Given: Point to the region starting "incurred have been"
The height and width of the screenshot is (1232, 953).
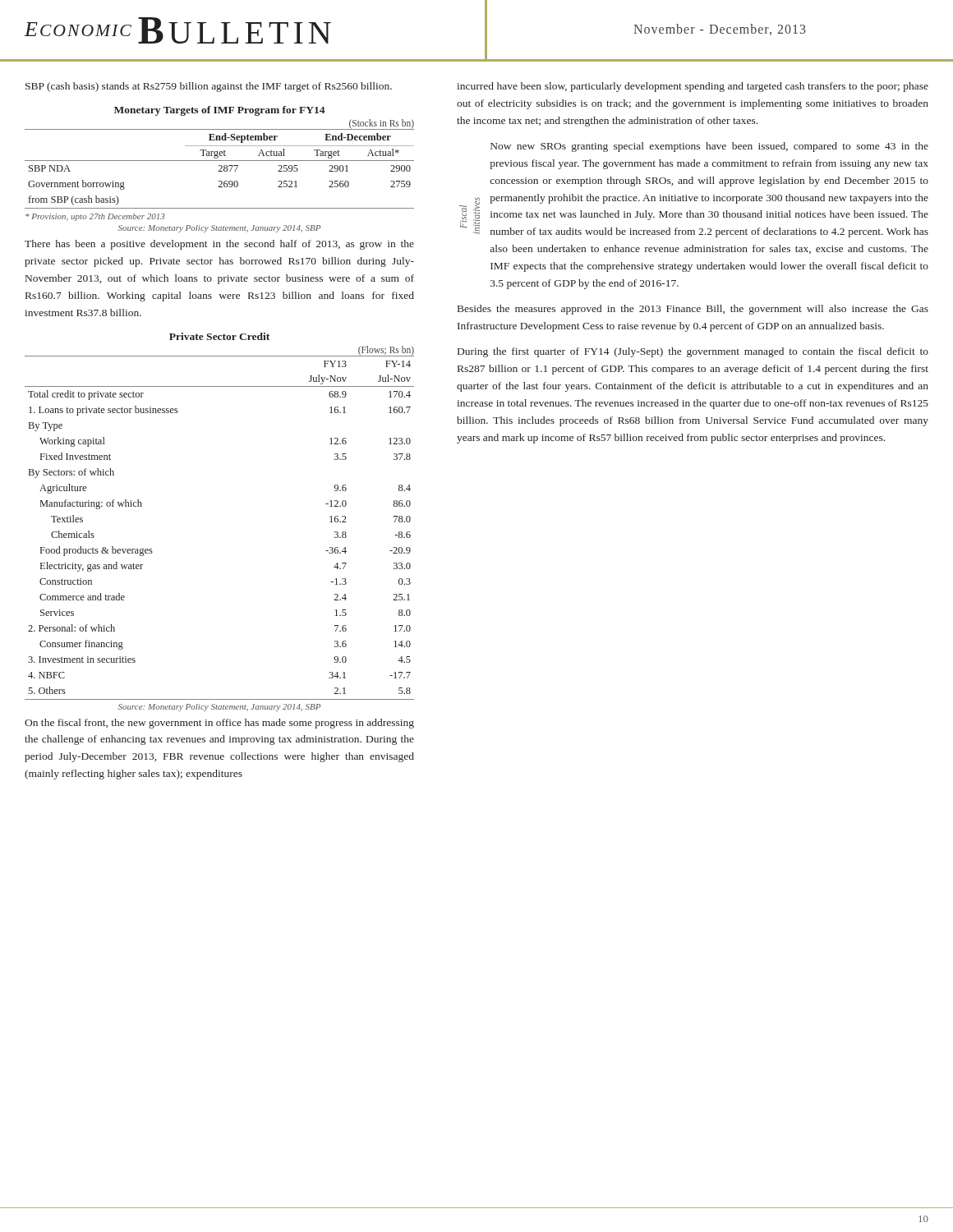Looking at the screenshot, I should click(693, 104).
